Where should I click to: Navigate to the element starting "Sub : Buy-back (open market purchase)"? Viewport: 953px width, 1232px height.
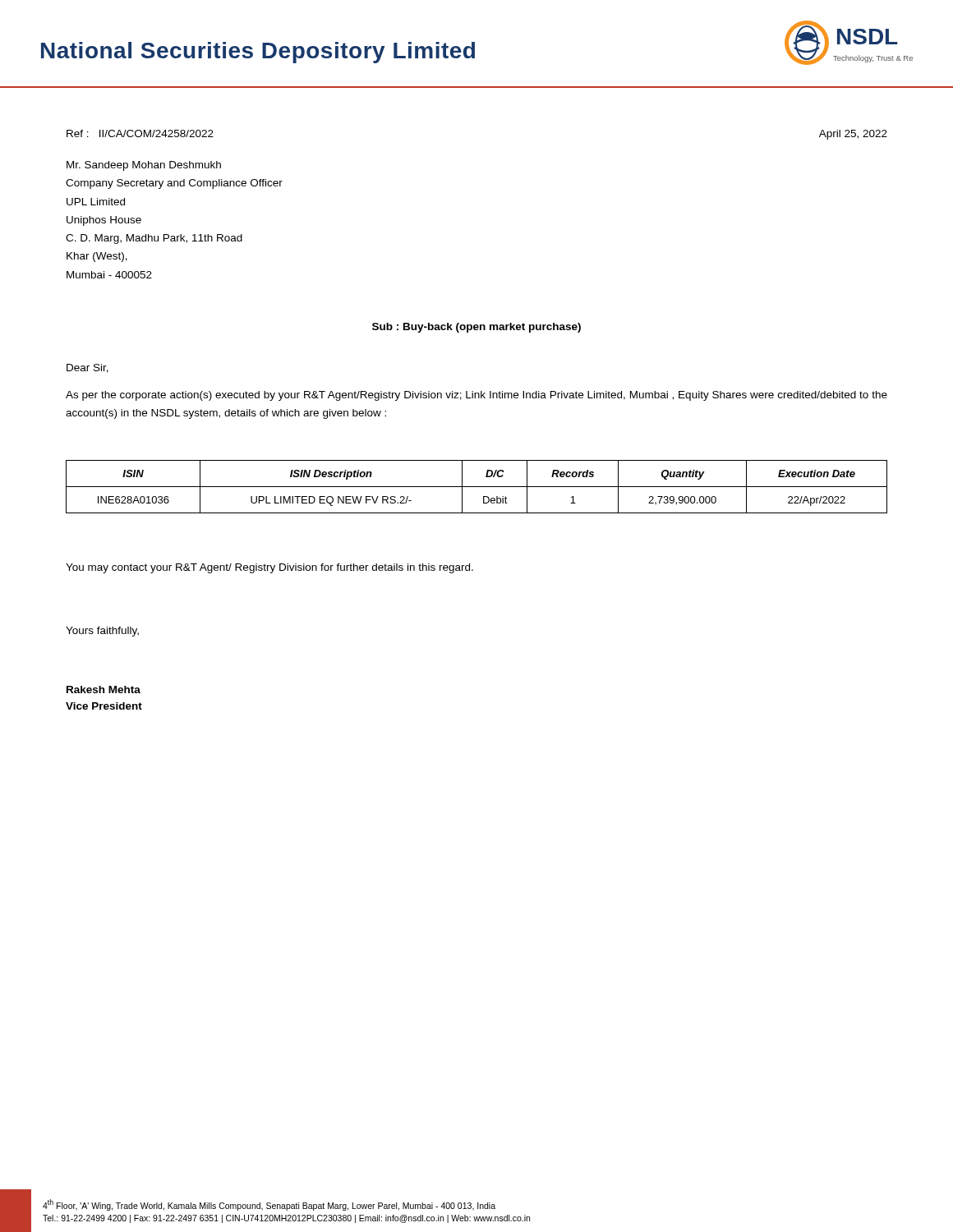click(x=476, y=326)
